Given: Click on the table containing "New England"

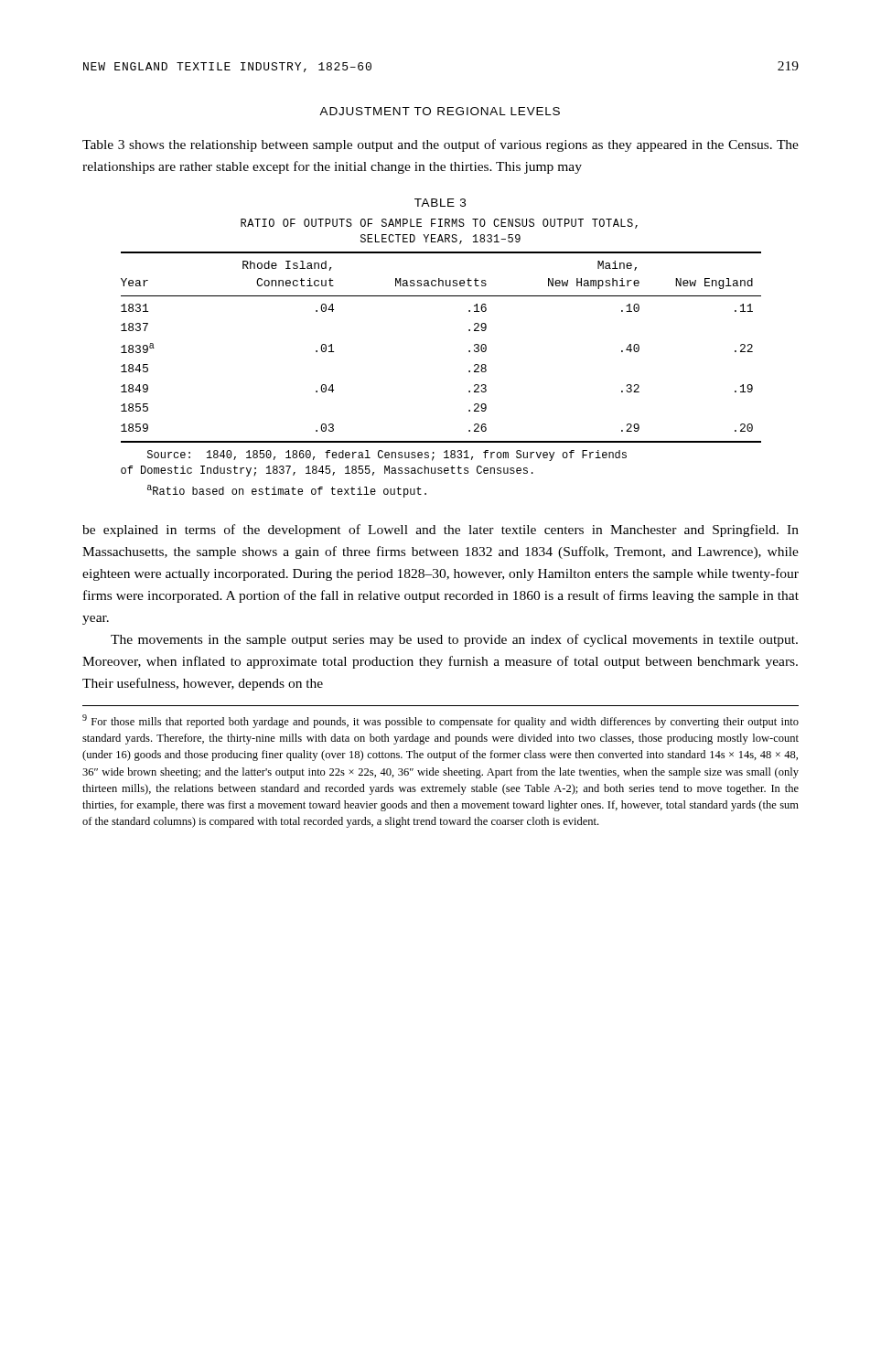Looking at the screenshot, I should pyautogui.click(x=440, y=347).
